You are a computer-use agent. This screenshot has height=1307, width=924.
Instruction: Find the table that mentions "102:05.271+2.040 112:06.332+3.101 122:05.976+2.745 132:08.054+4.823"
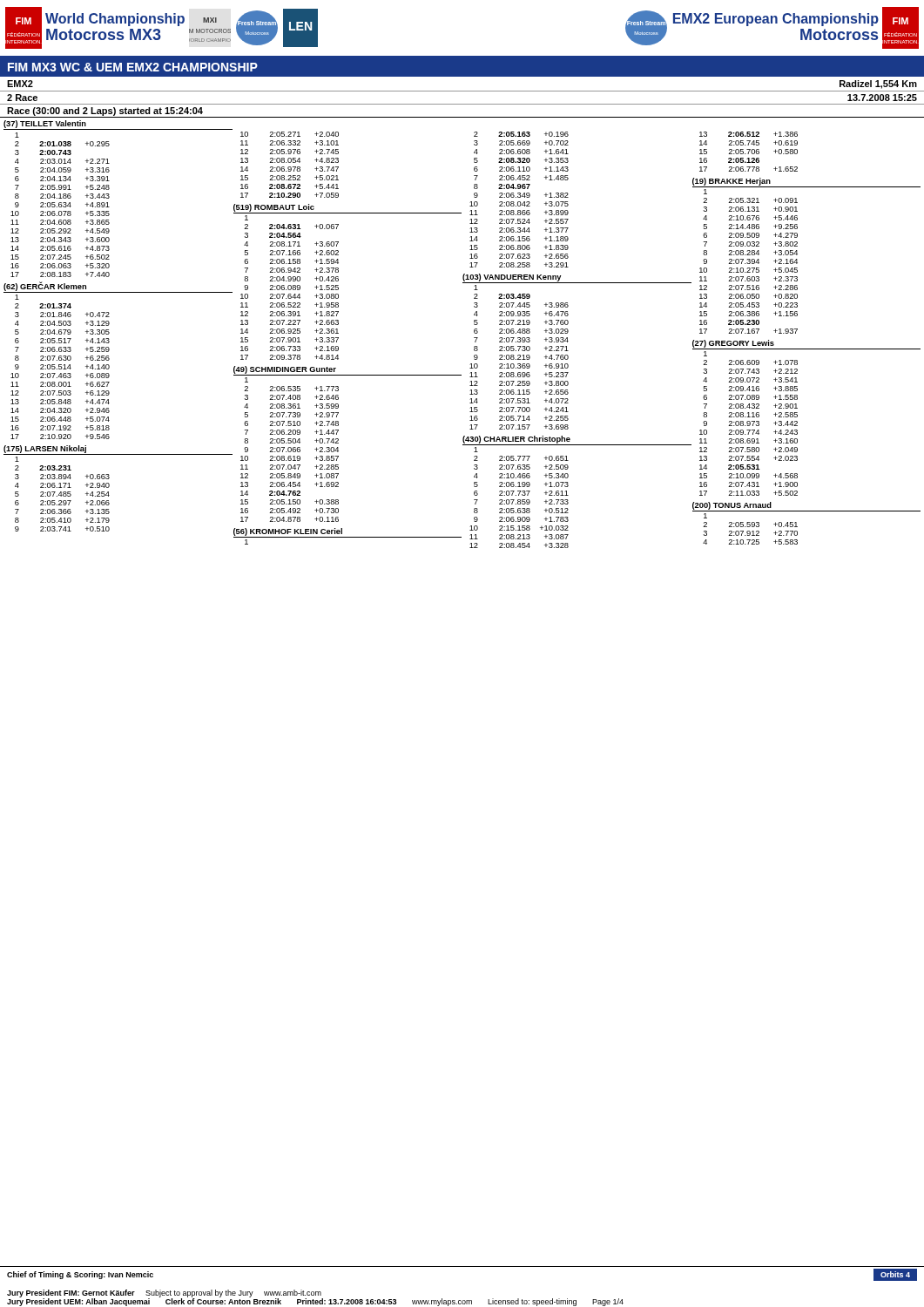click(x=347, y=159)
